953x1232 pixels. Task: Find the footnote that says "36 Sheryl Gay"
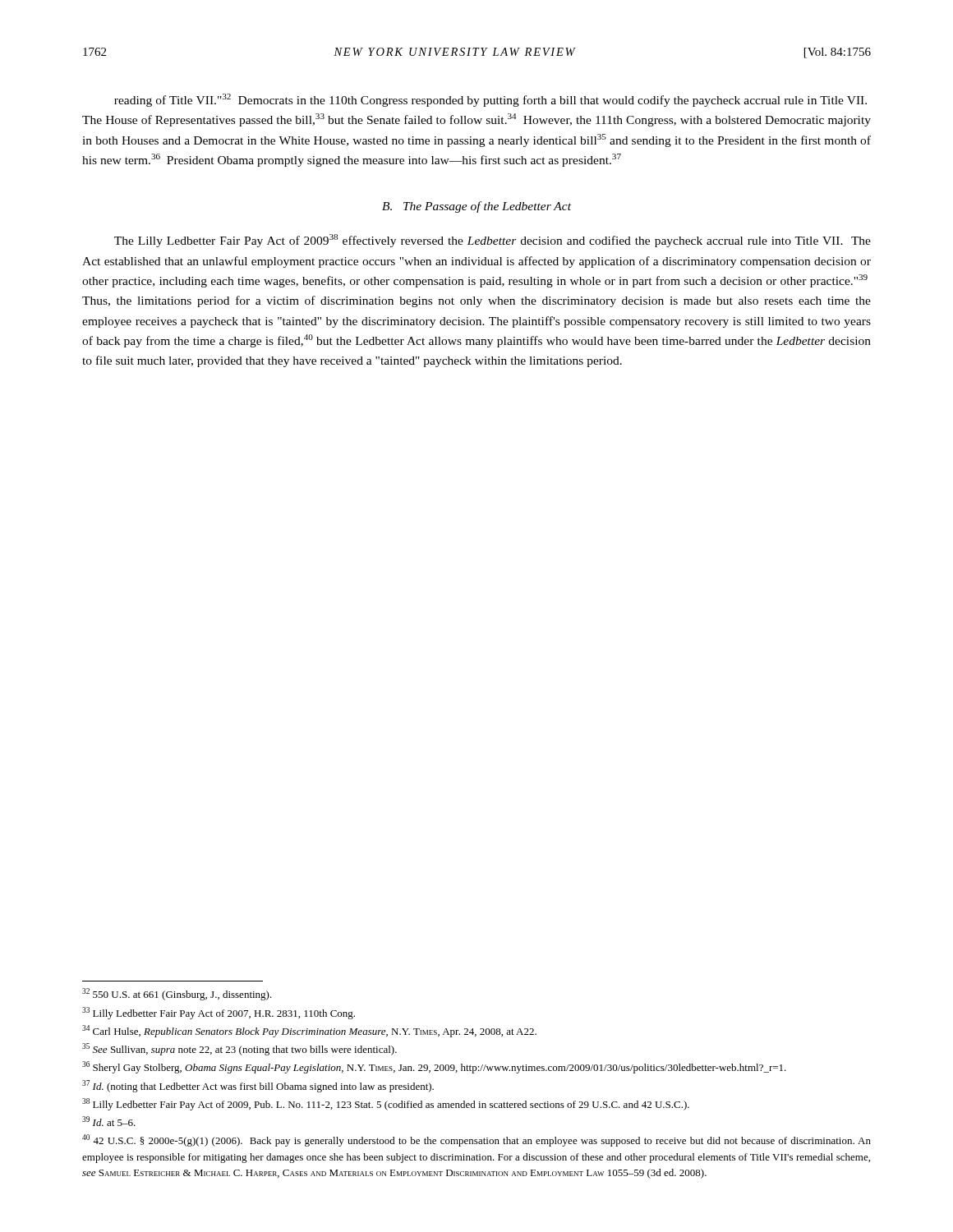tap(434, 1067)
